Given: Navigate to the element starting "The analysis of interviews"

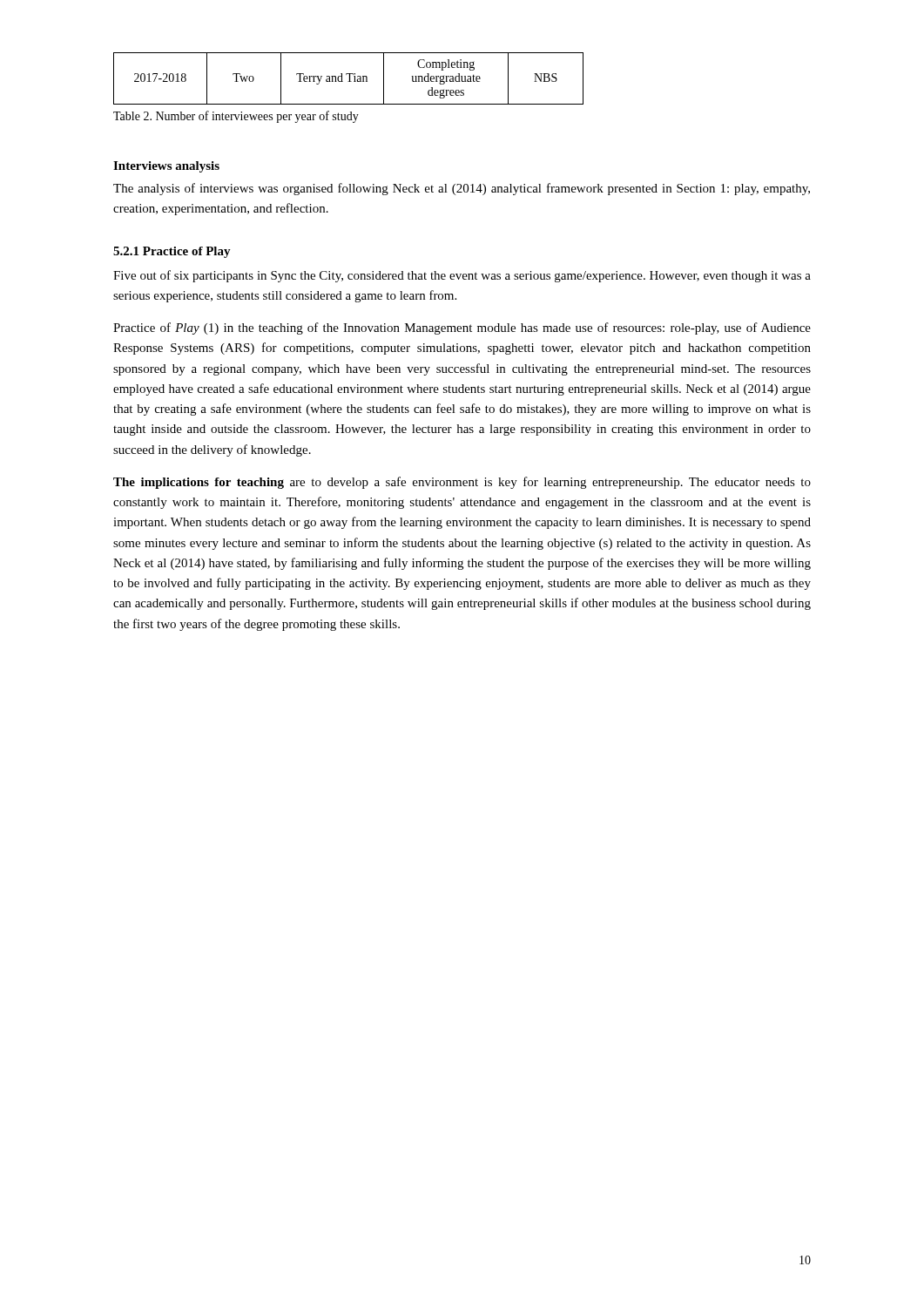Looking at the screenshot, I should pos(462,198).
